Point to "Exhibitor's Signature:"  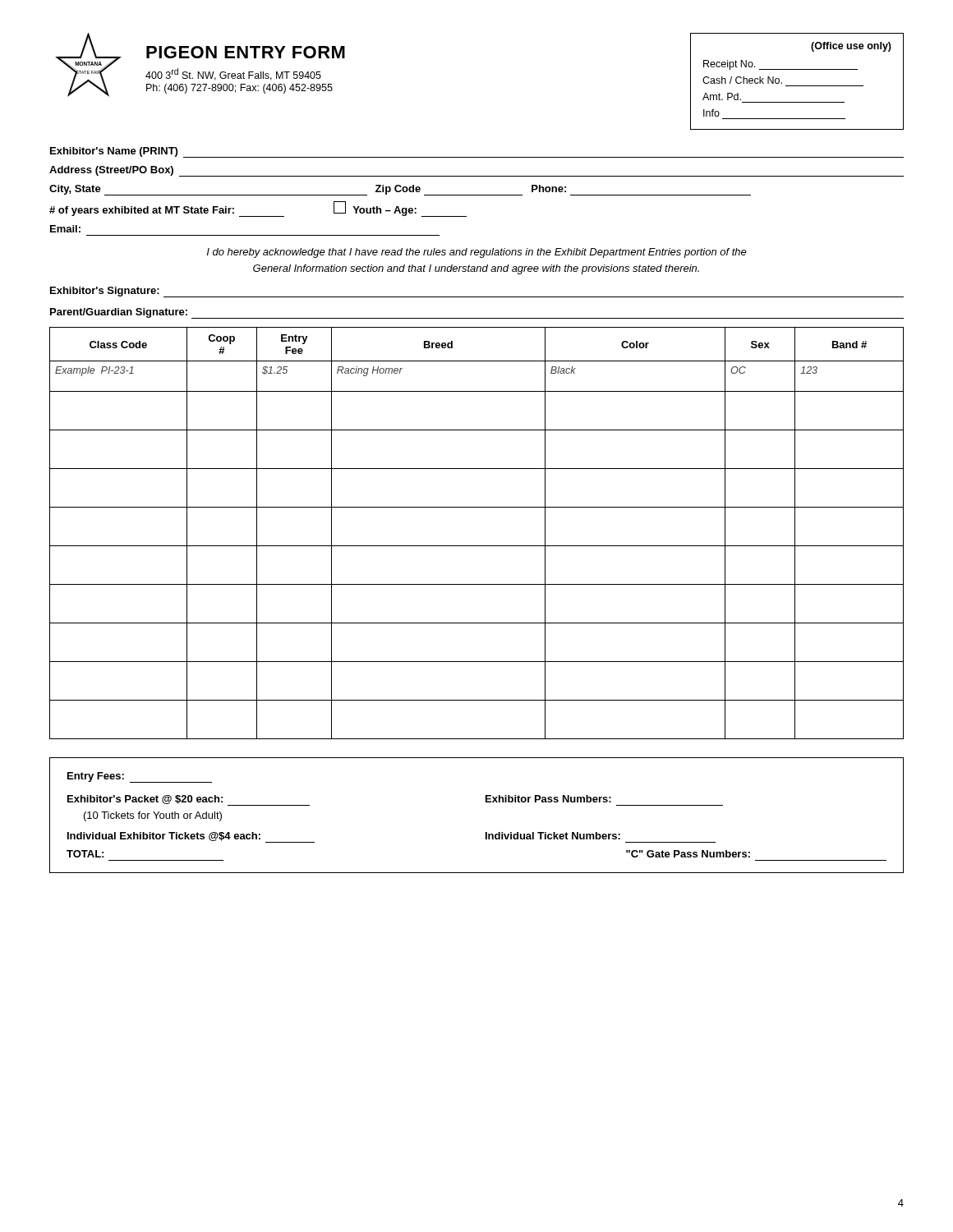[x=476, y=291]
